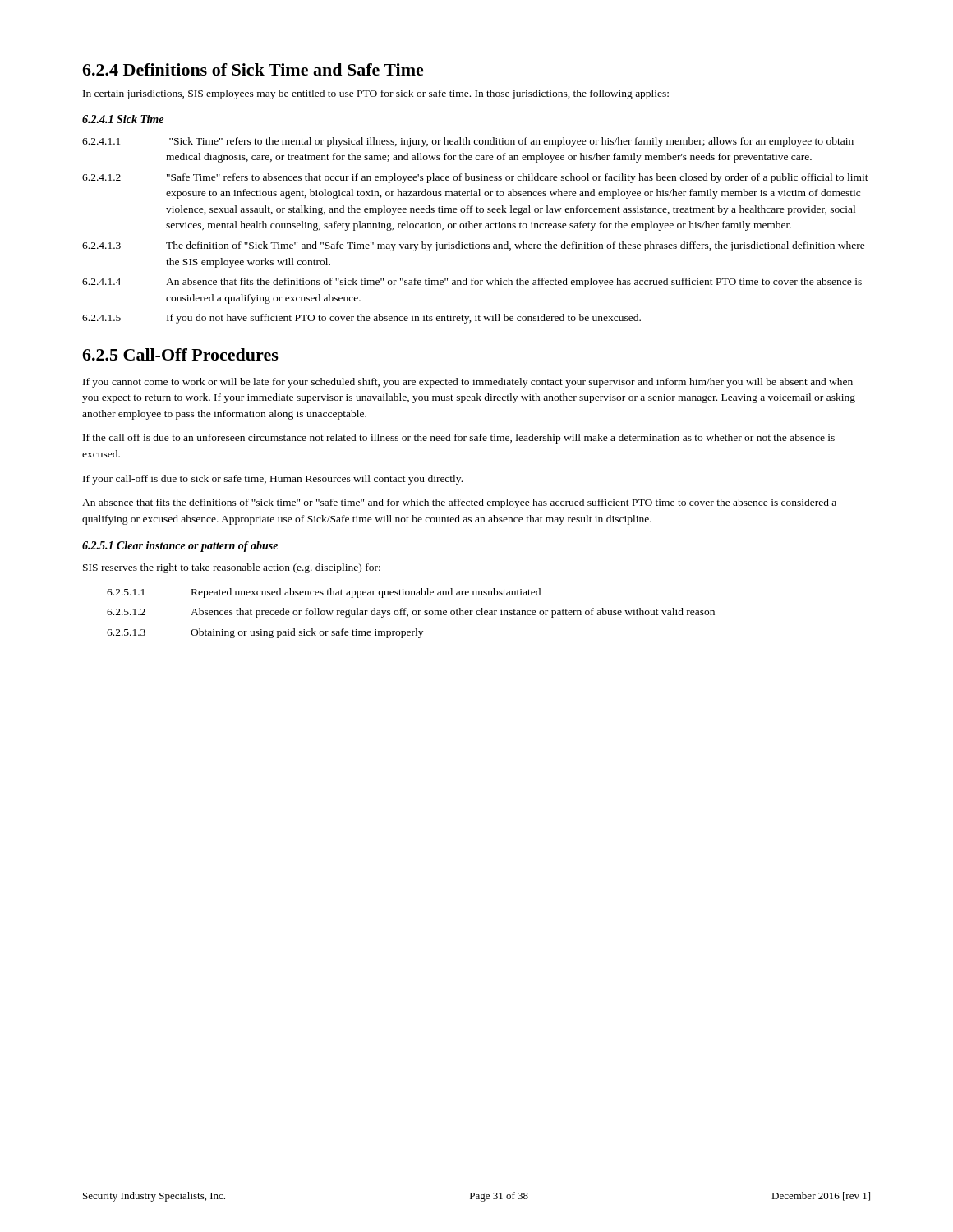Point to the text starting "6.2.4.1.4 An absence that fits"
This screenshot has width=953, height=1232.
coord(476,290)
